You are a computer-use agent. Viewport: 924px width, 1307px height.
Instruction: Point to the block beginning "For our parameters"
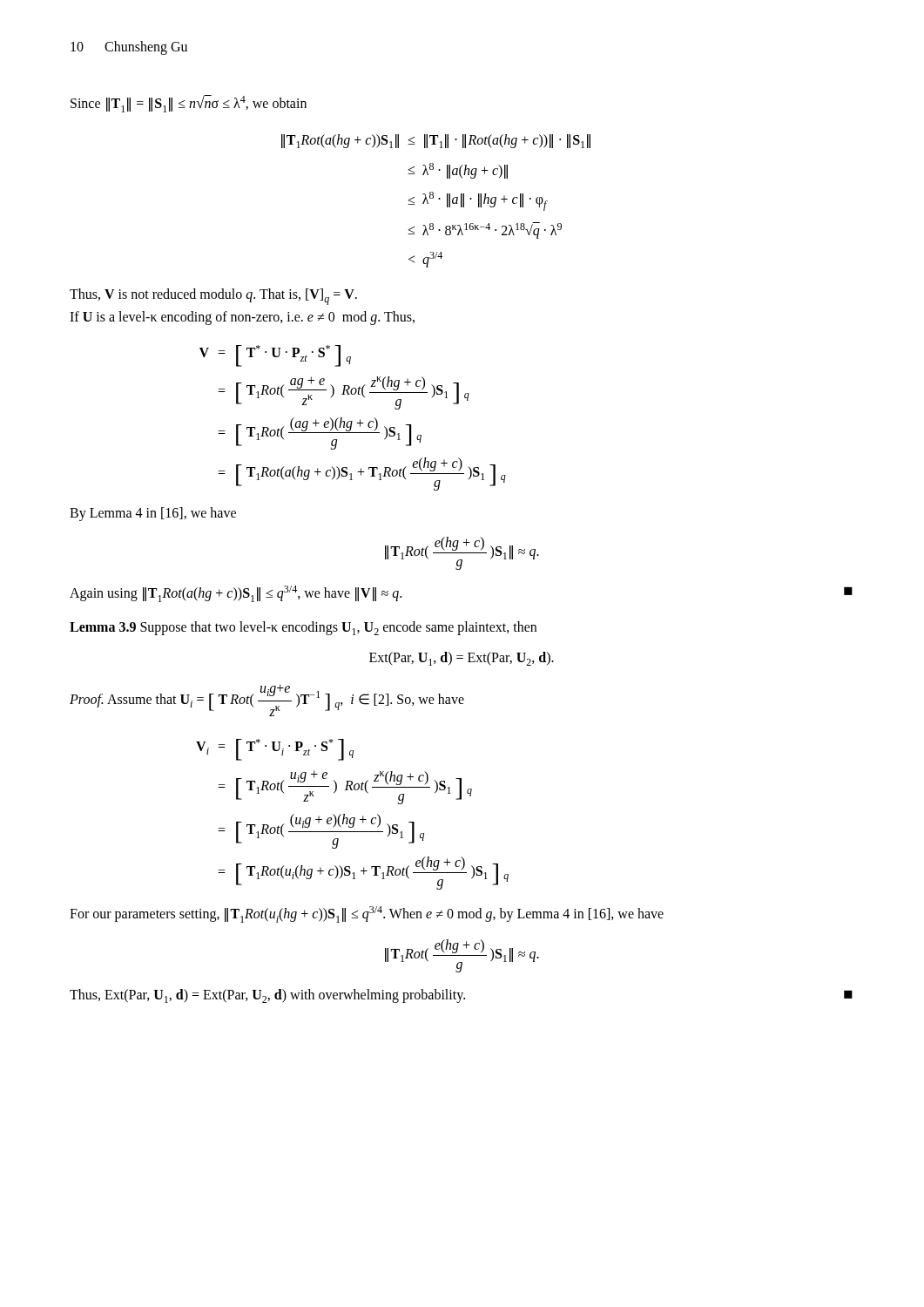pyautogui.click(x=367, y=914)
